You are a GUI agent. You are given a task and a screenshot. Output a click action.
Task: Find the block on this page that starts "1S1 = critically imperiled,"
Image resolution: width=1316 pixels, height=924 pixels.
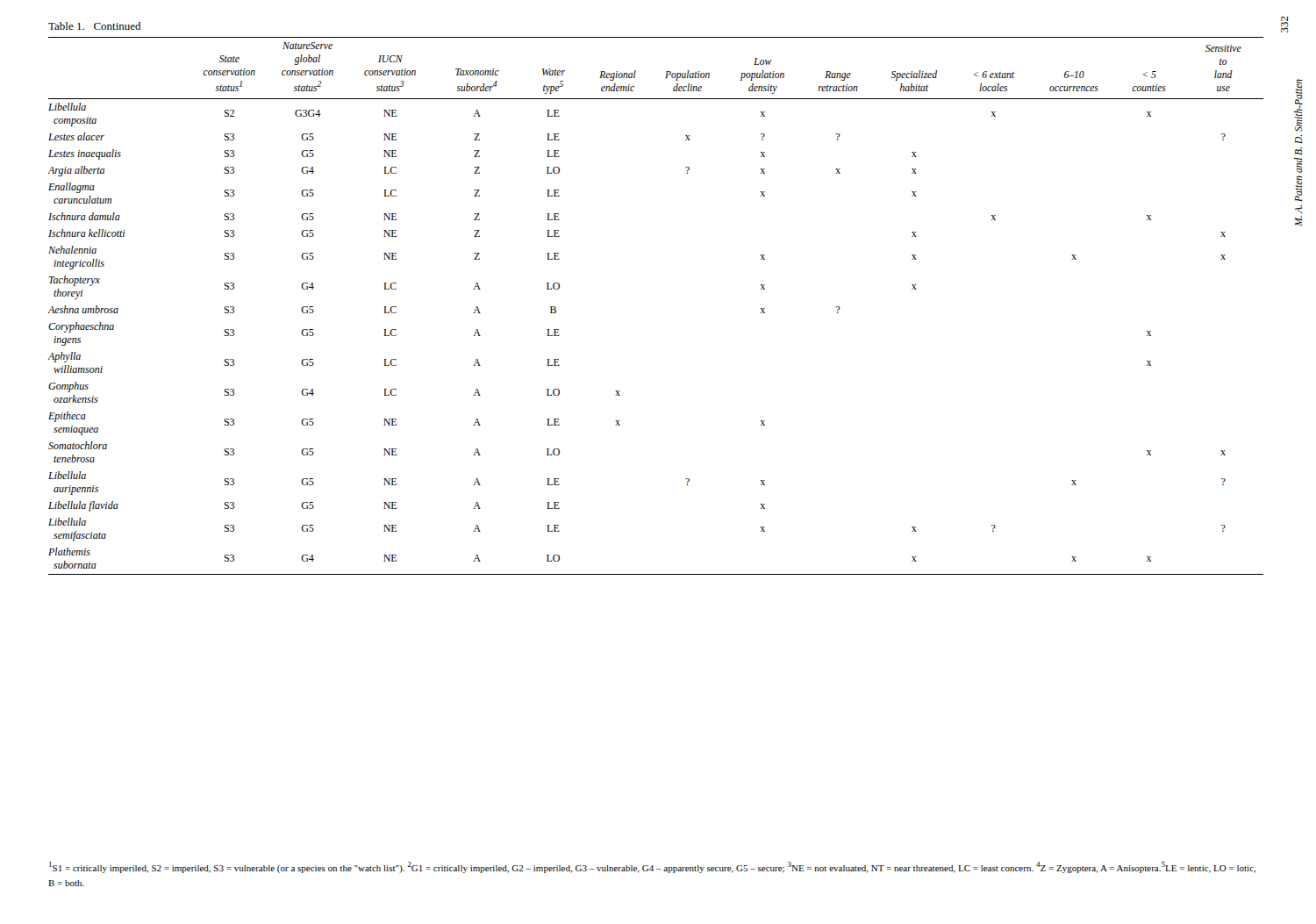coord(656,875)
